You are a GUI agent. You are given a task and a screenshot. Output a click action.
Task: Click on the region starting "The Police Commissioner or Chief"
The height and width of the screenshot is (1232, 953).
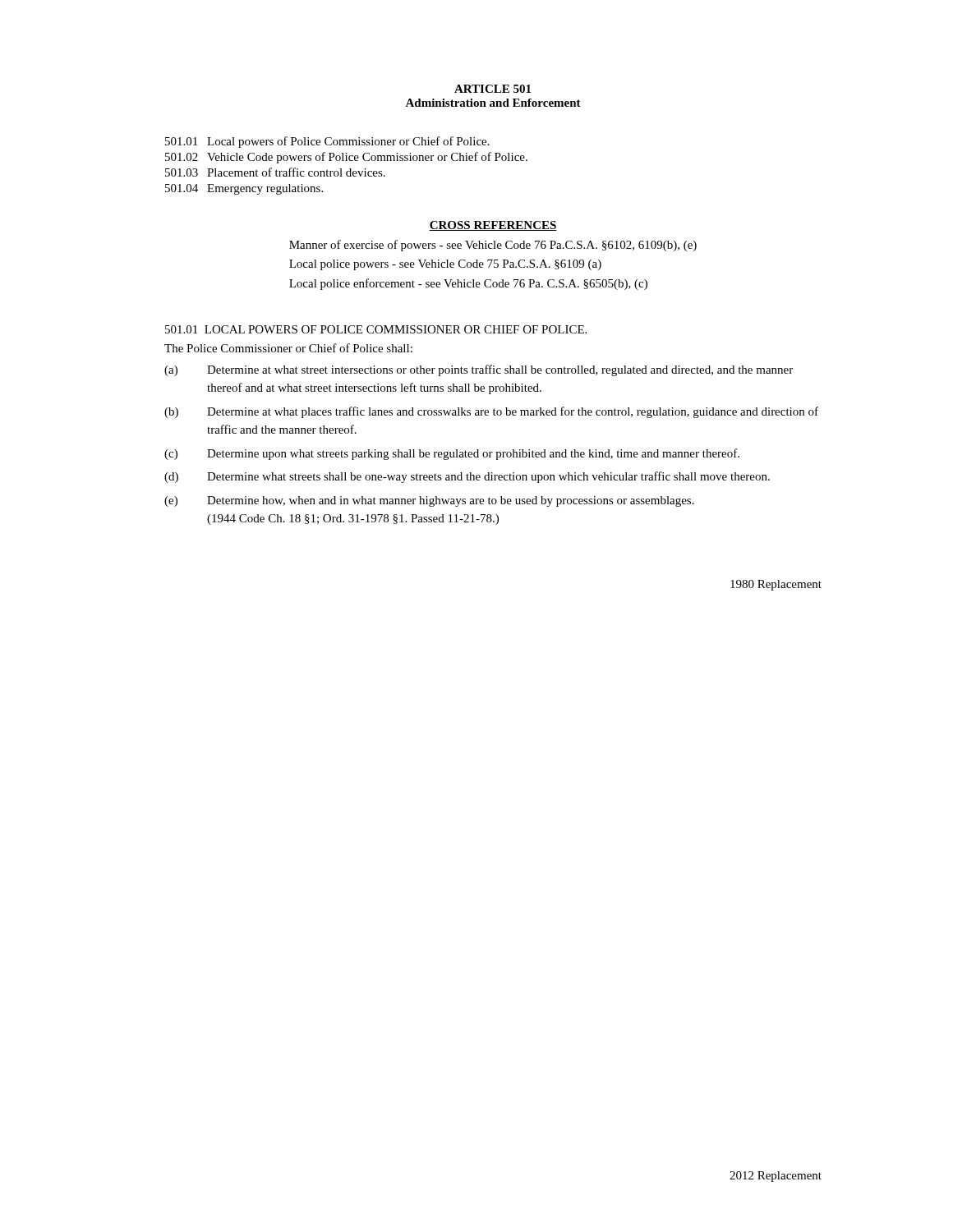pos(289,348)
